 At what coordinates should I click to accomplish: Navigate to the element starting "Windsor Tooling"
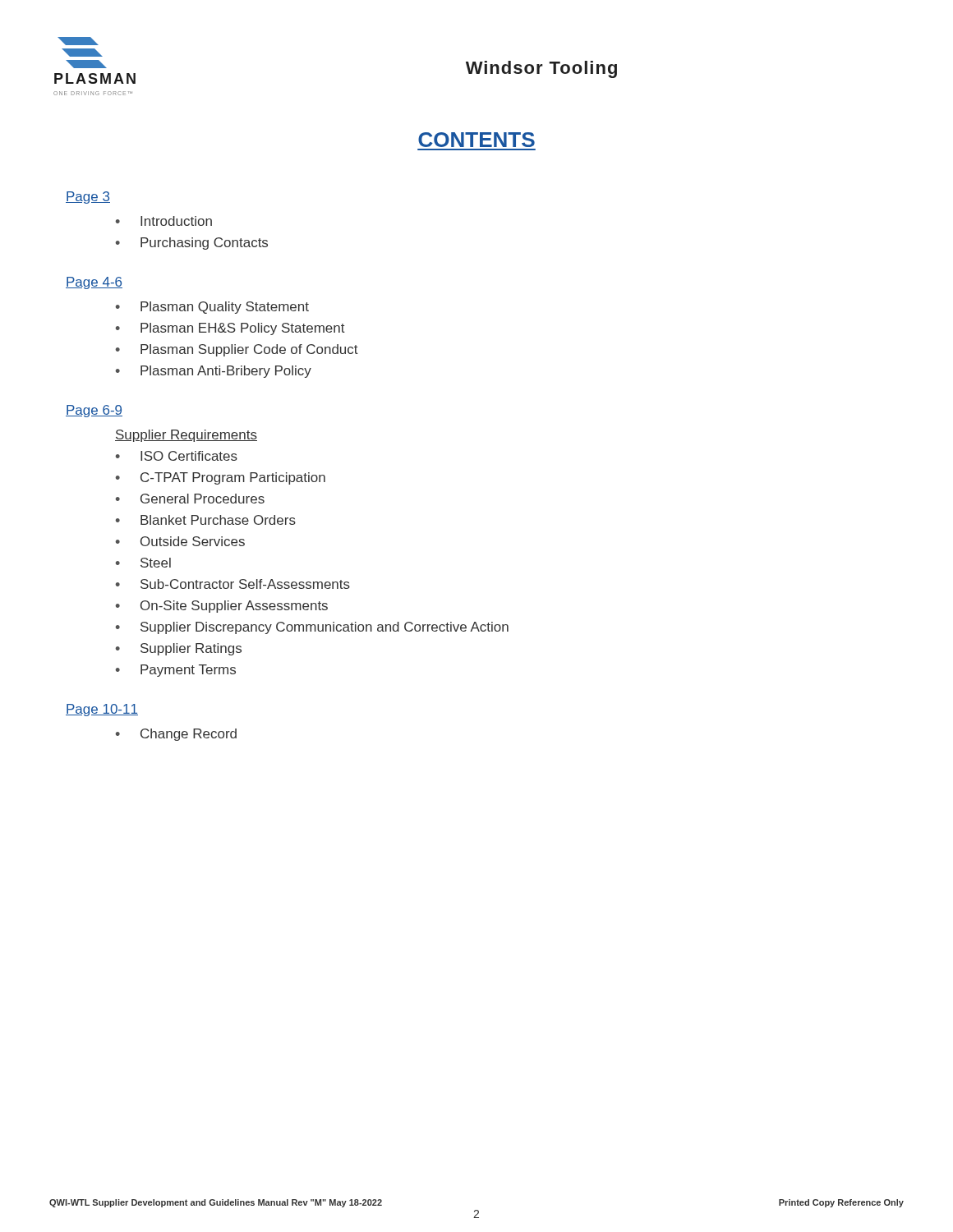point(542,68)
